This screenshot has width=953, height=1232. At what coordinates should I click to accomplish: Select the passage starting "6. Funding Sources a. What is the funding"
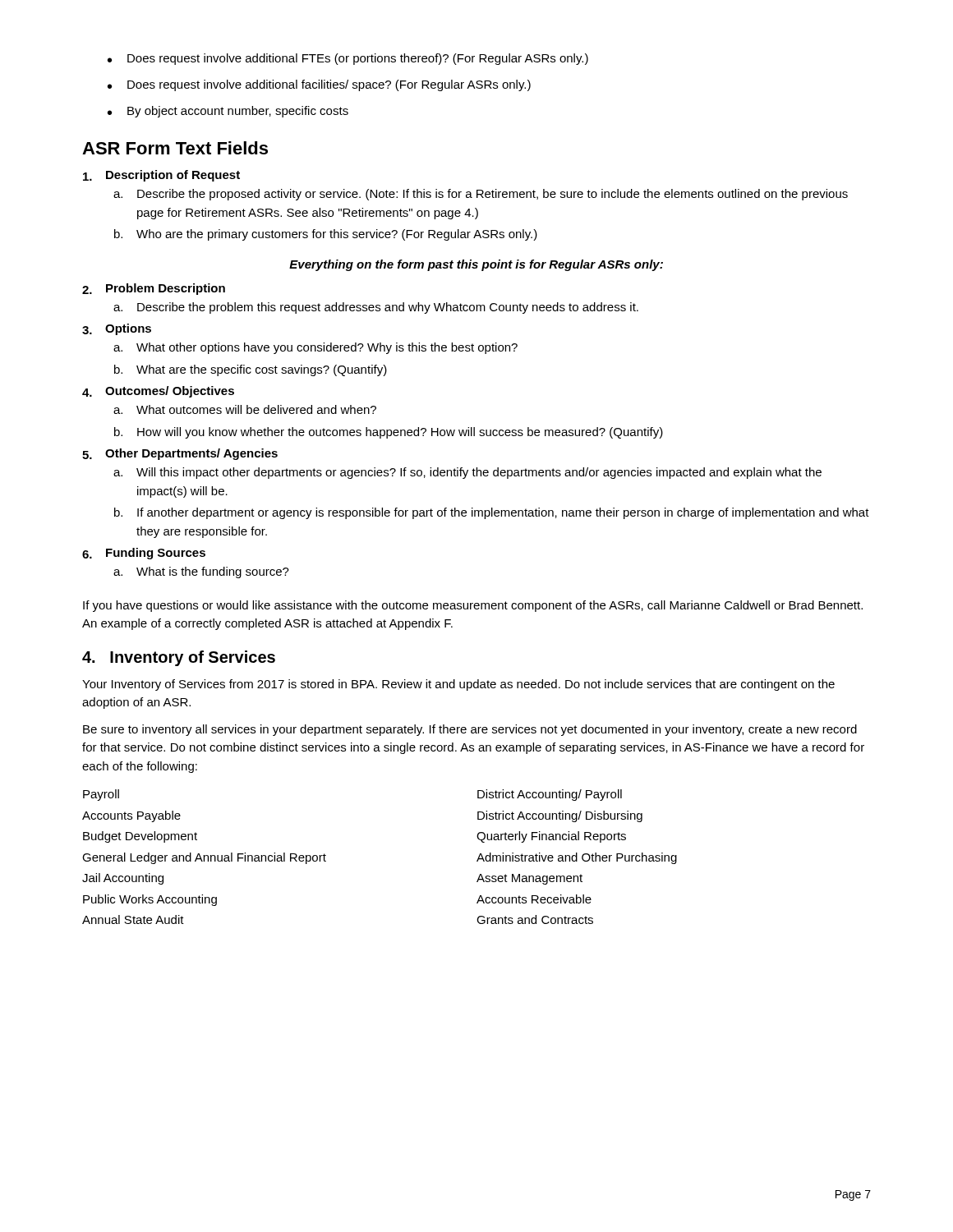tap(144, 554)
